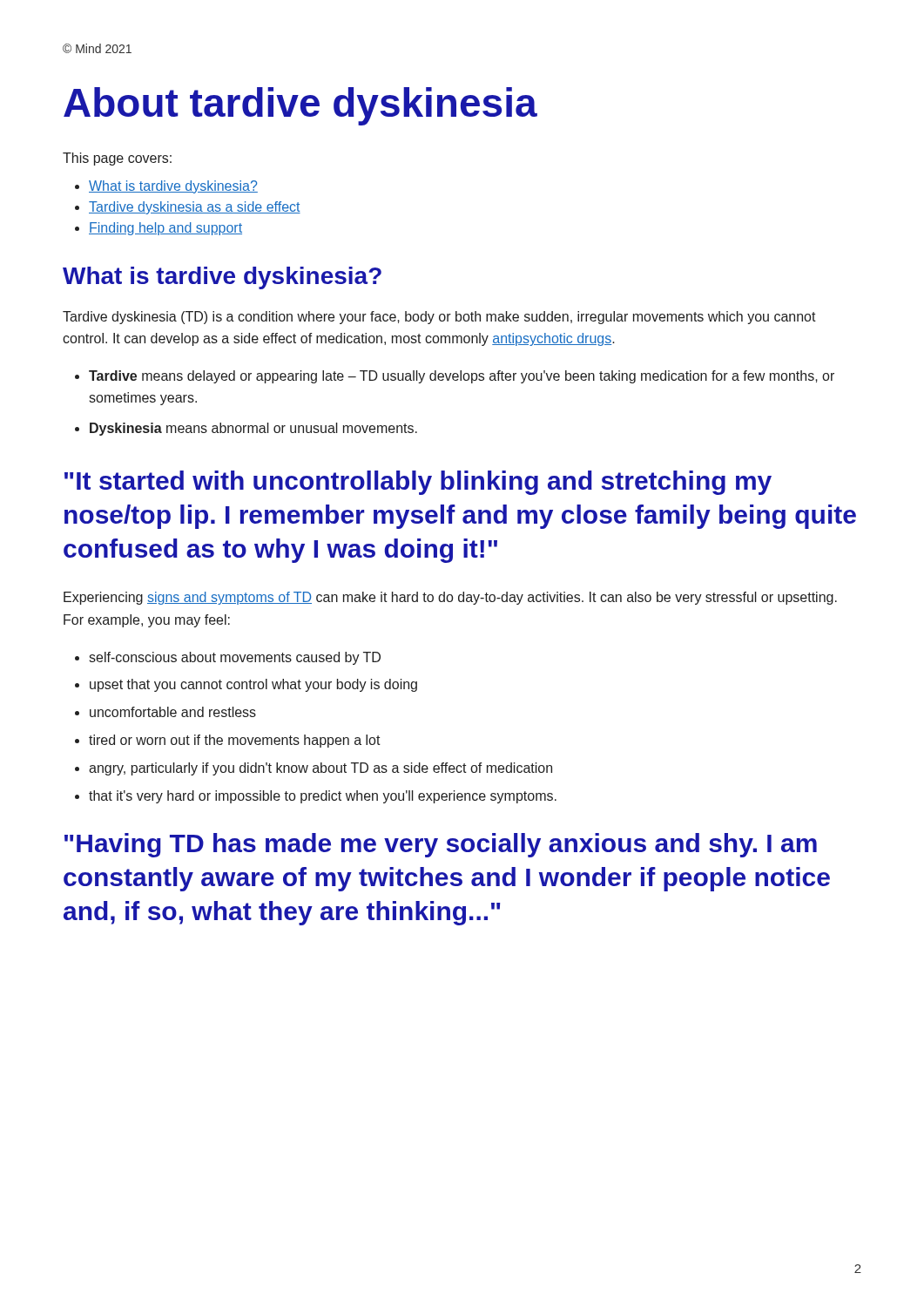Viewport: 924px width, 1307px height.
Task: Where is the passage that starts "angry, particularly if you didn't"?
Action: pyautogui.click(x=321, y=768)
